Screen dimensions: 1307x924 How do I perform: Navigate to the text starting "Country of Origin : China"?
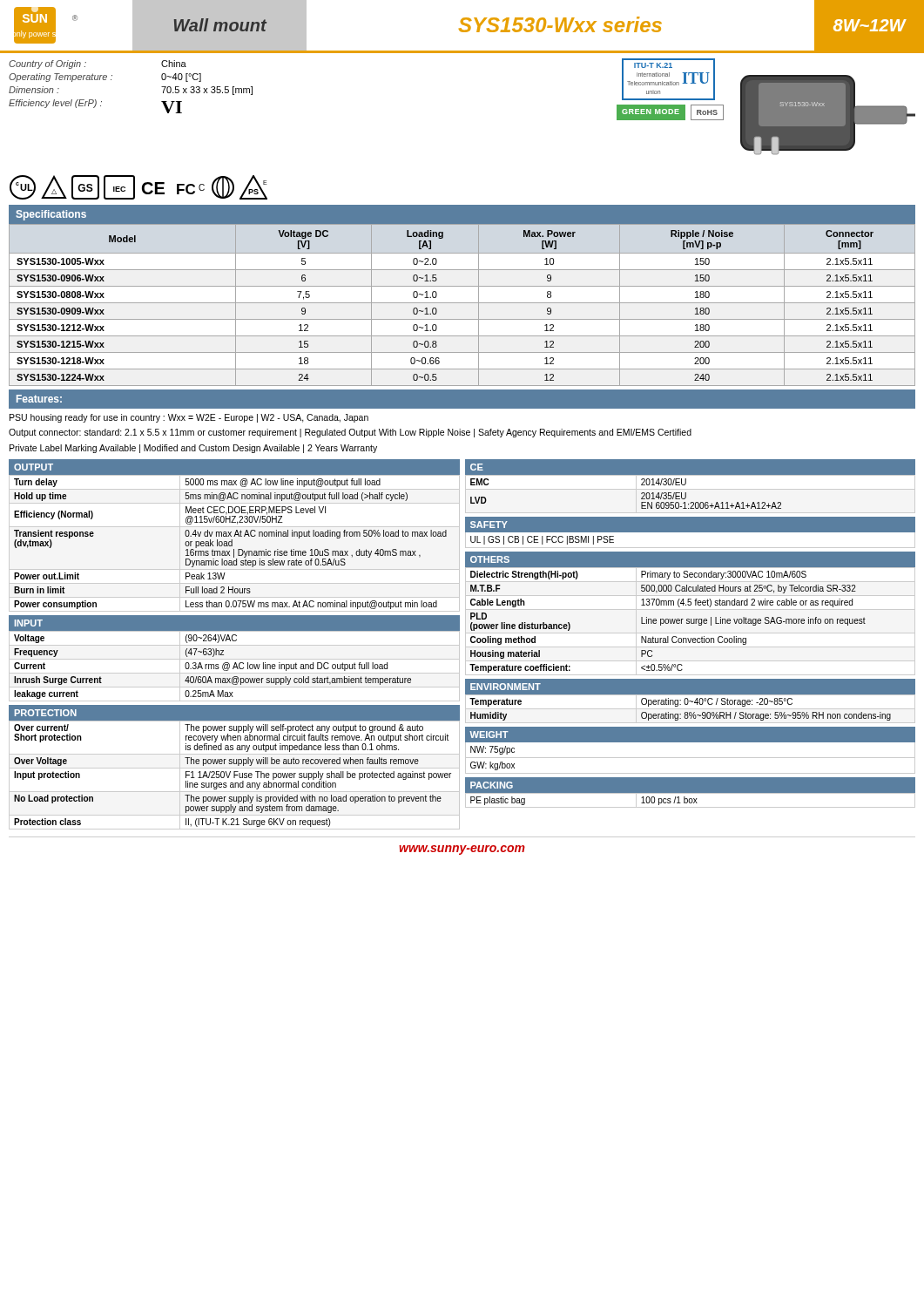tap(47, 63)
